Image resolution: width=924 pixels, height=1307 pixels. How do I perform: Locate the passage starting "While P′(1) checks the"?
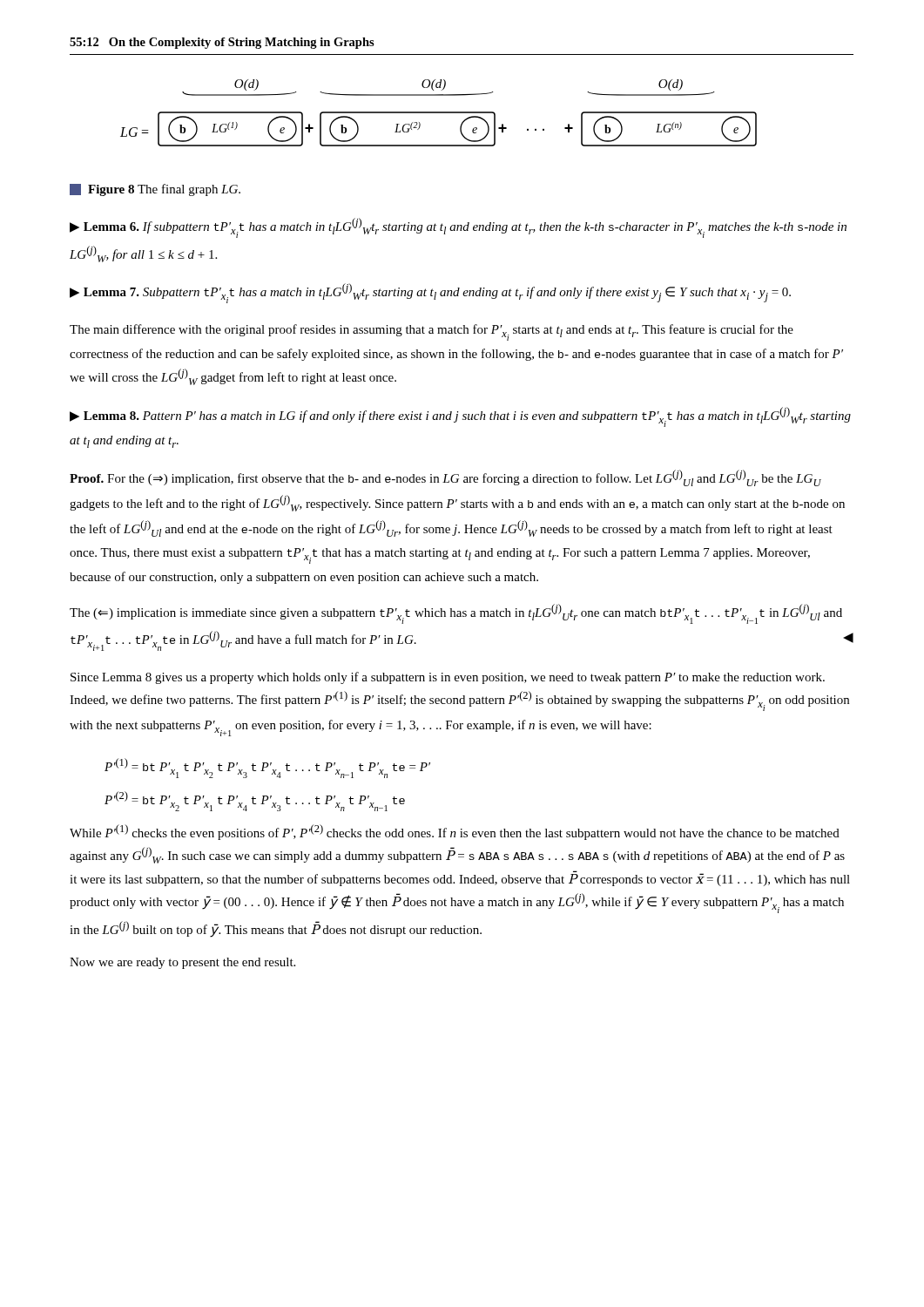[x=460, y=879]
